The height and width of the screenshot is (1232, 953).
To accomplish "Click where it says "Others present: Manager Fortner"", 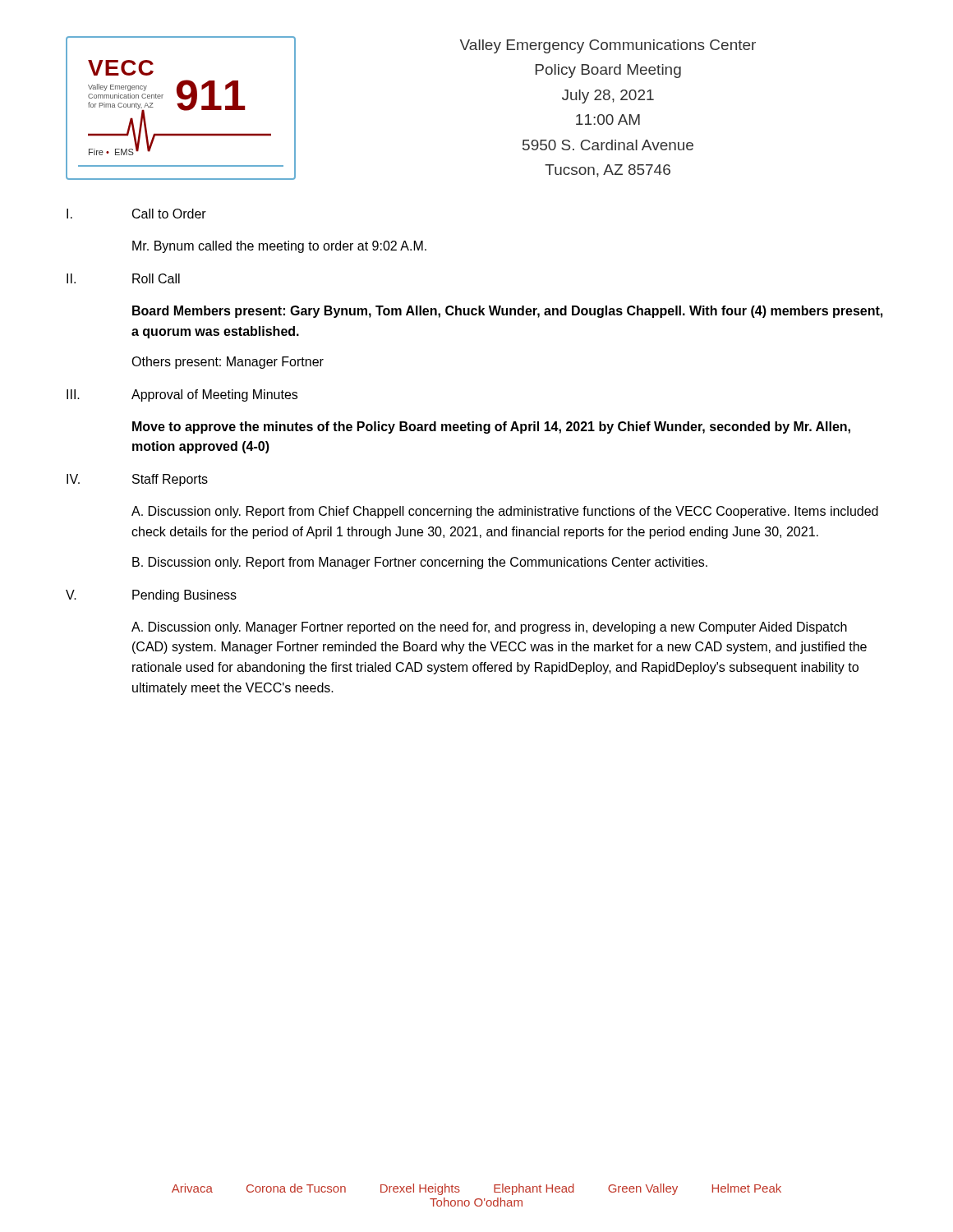I will click(x=228, y=362).
